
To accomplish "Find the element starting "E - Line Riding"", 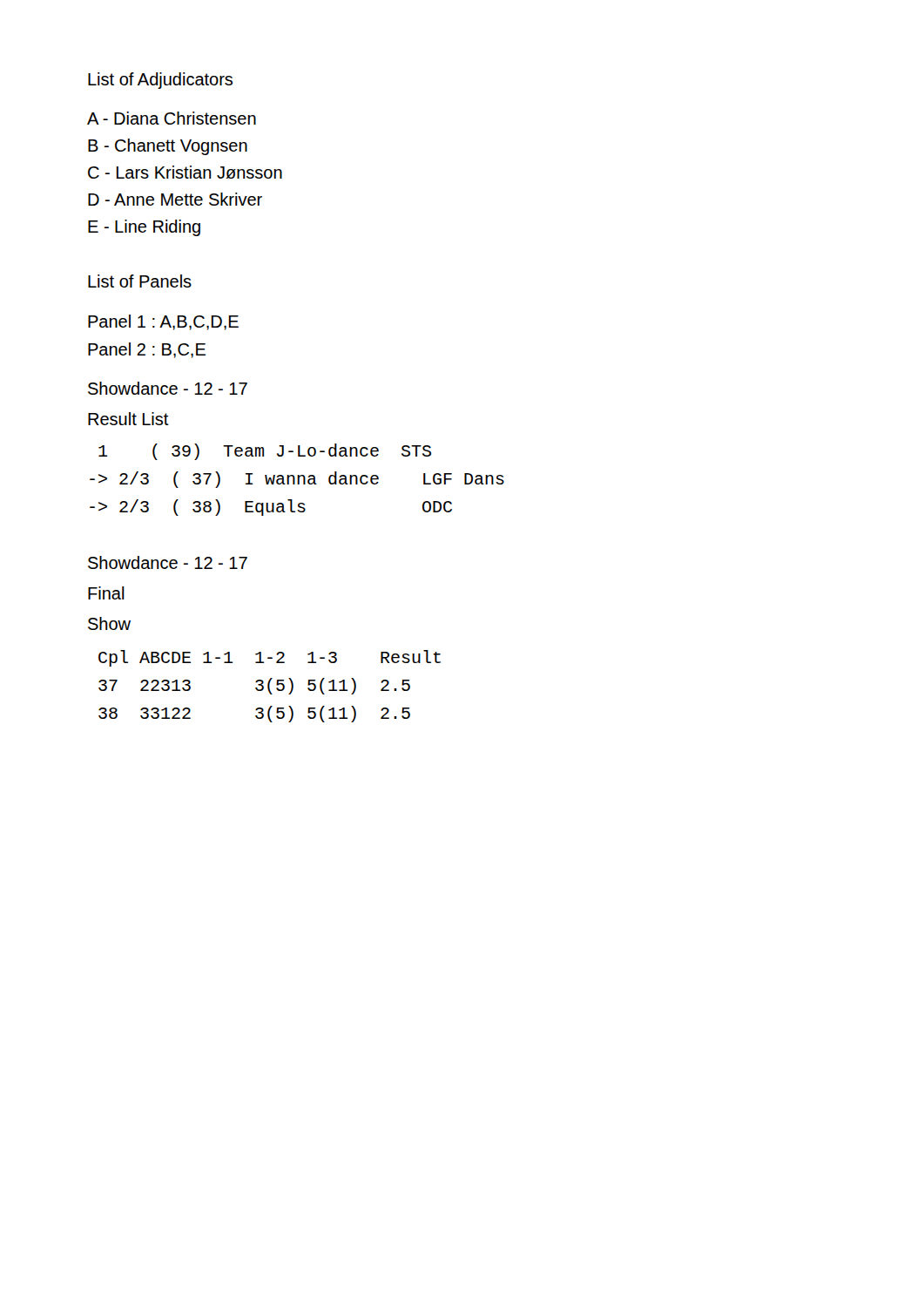I will coord(144,227).
